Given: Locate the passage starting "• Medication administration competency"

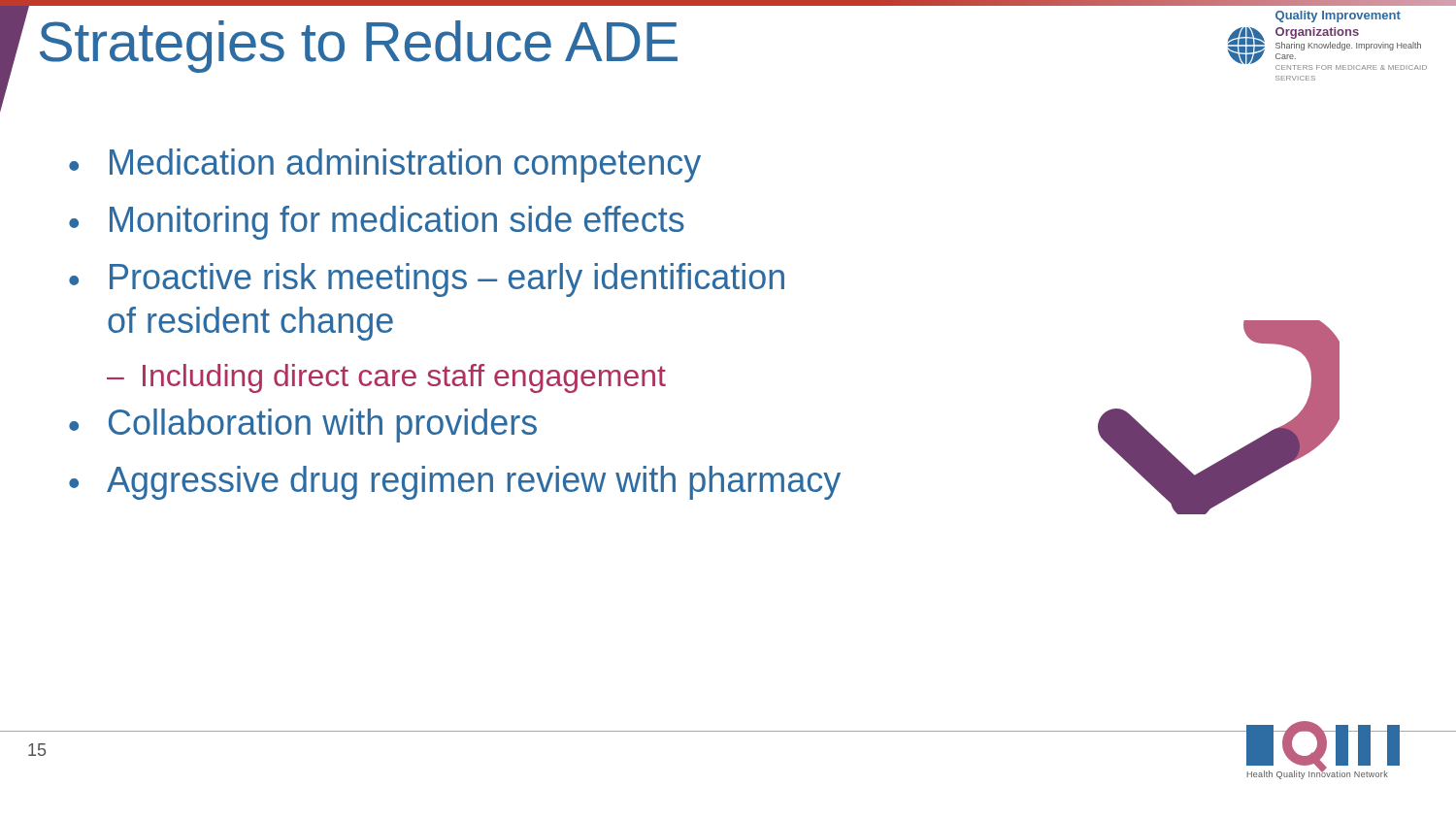Looking at the screenshot, I should coord(578,163).
